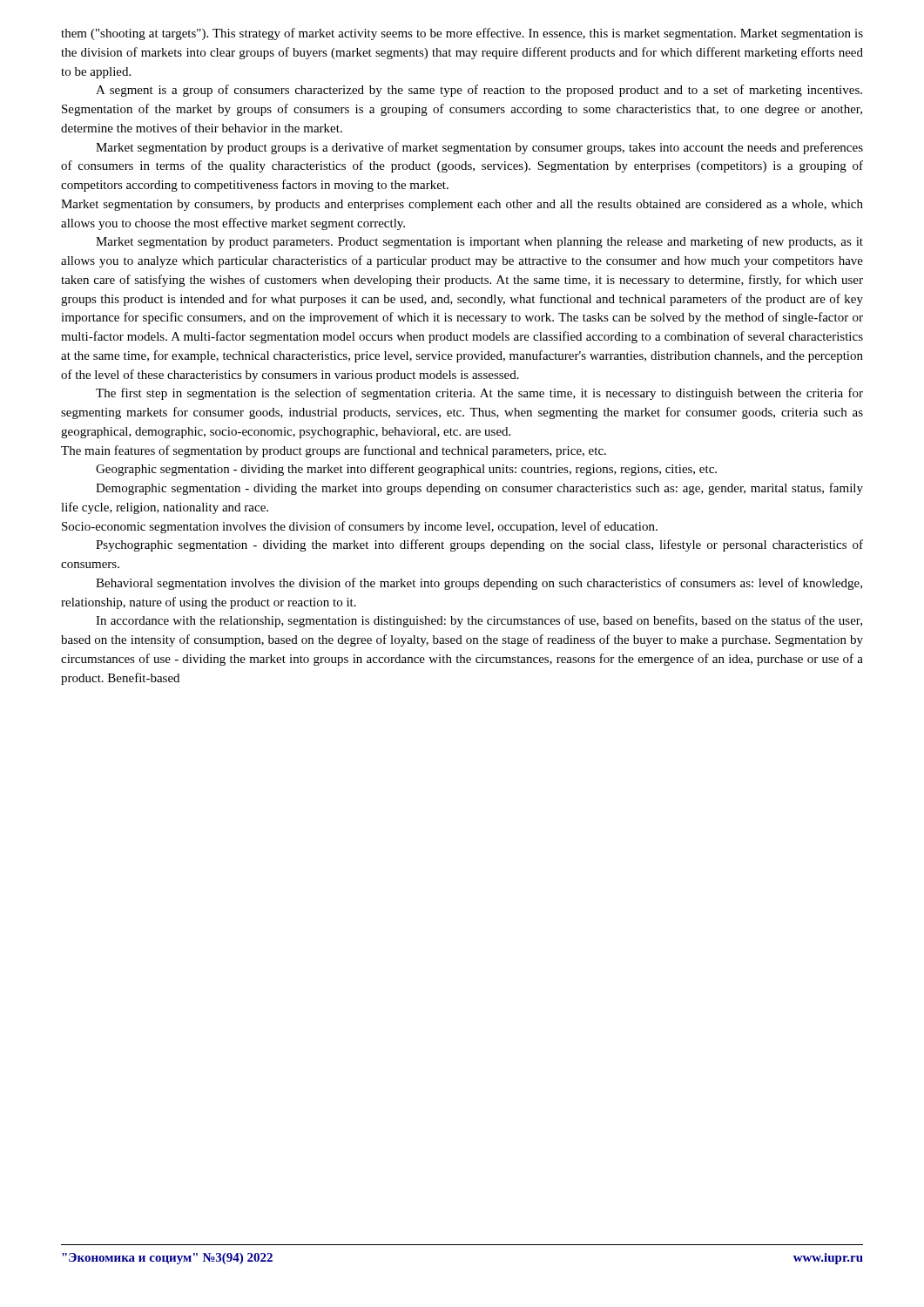The image size is (924, 1307).
Task: Find the block on this page that starts "Market segmentation by consumers, by products and enterprises"
Action: 462,214
